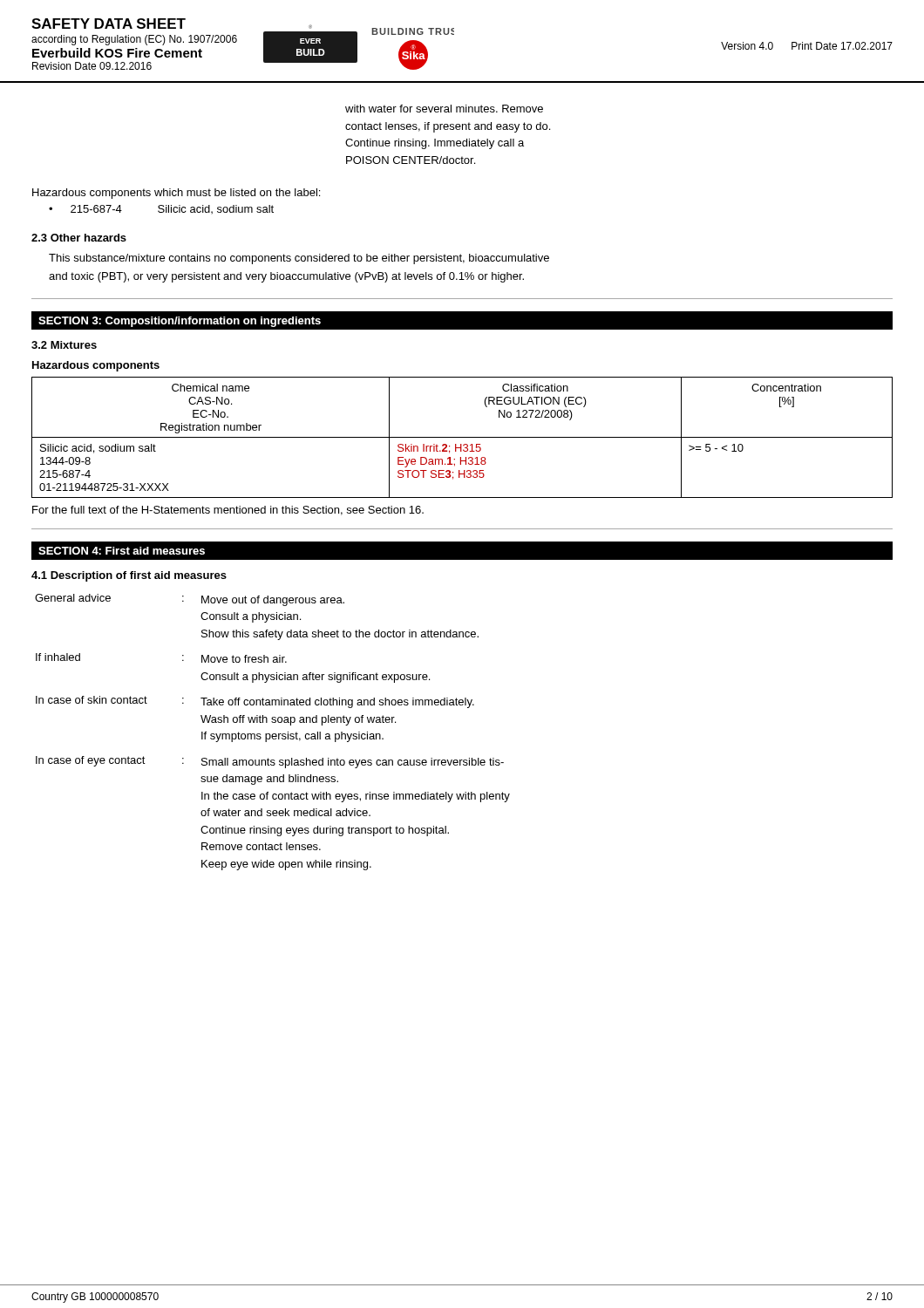The image size is (924, 1308).
Task: Click on the element starting "3.2 Mixtures"
Action: click(64, 345)
